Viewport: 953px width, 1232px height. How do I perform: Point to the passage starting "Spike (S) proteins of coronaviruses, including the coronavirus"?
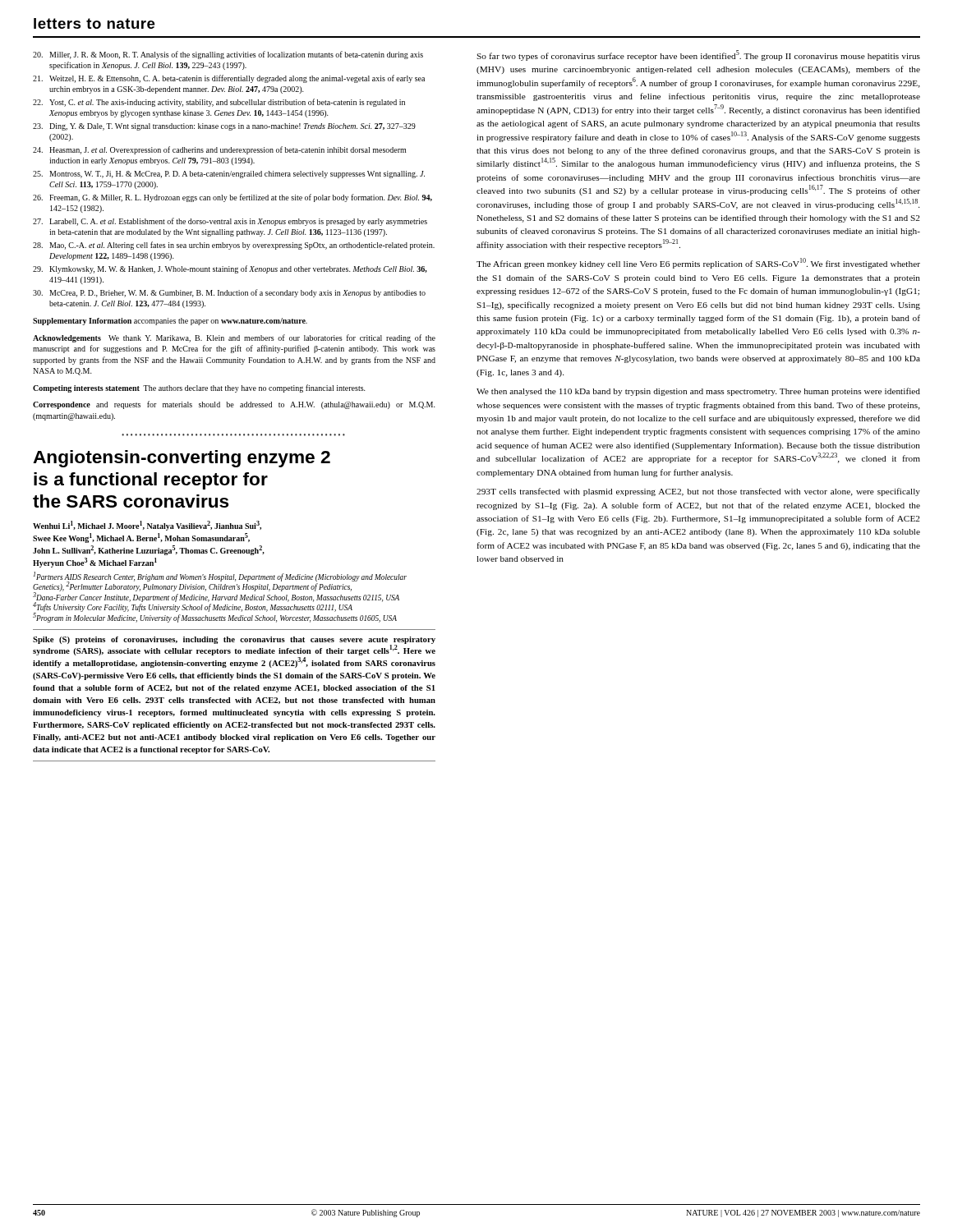click(x=234, y=694)
